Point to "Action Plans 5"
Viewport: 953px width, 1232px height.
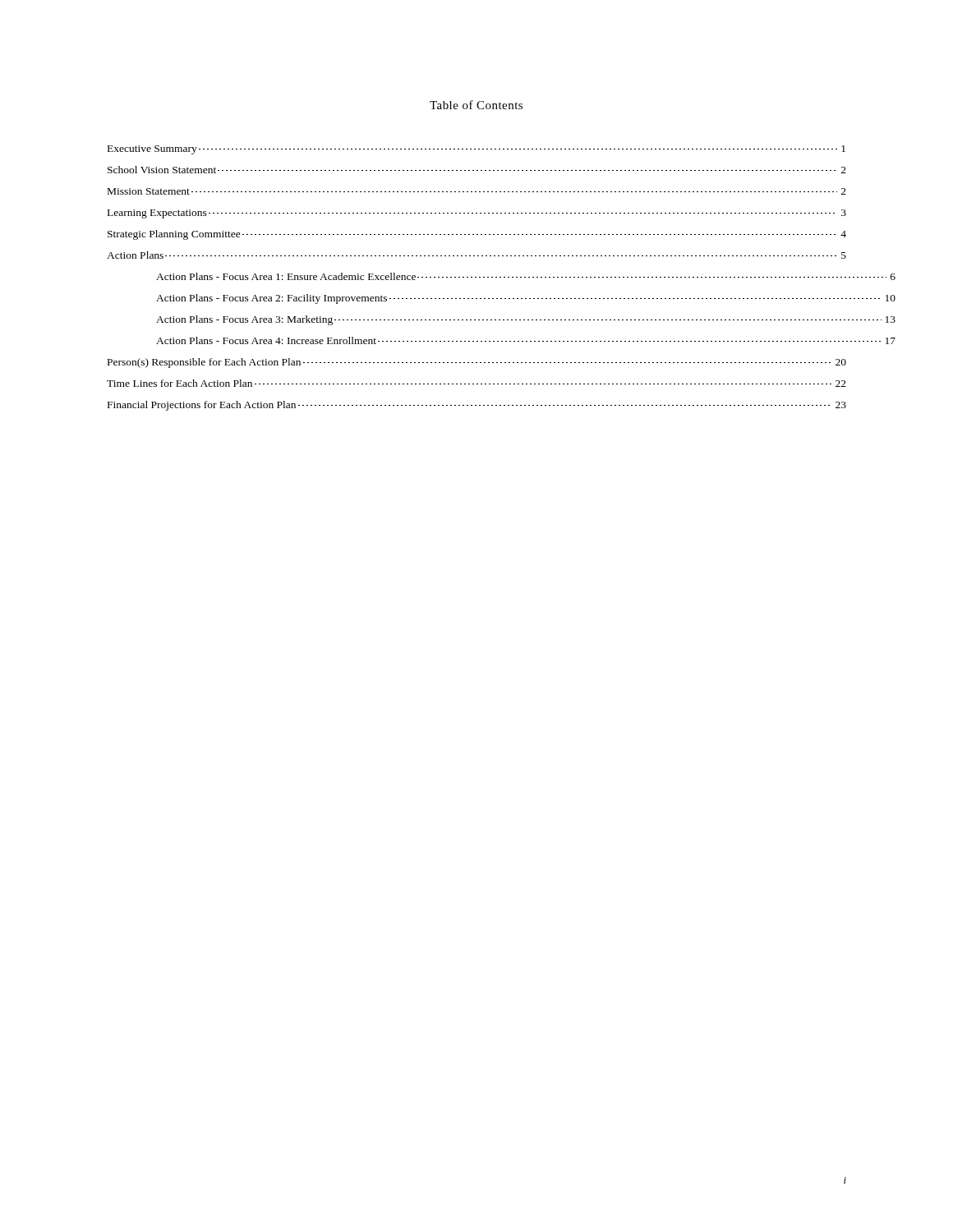click(x=476, y=255)
